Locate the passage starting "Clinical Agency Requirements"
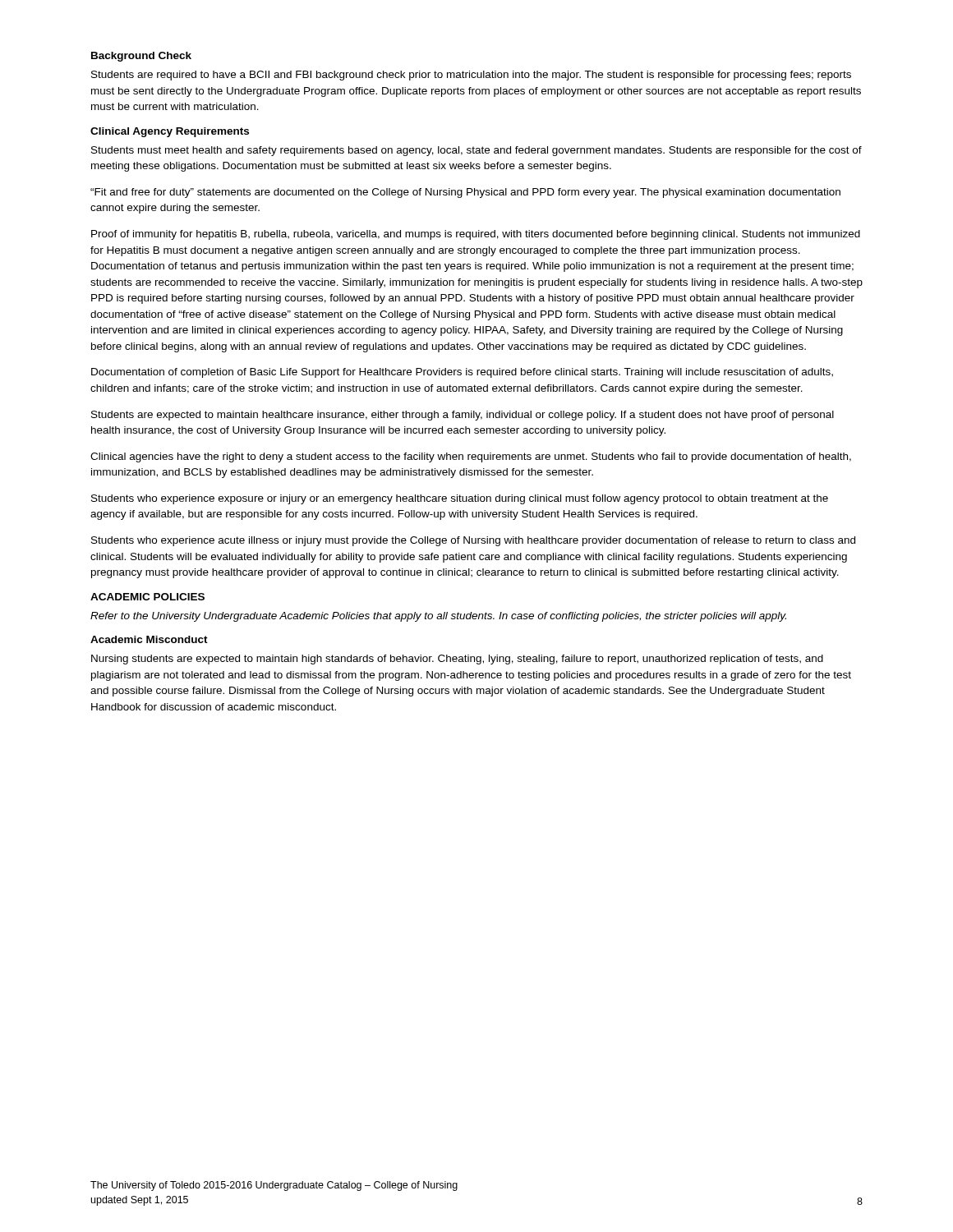953x1232 pixels. [170, 131]
